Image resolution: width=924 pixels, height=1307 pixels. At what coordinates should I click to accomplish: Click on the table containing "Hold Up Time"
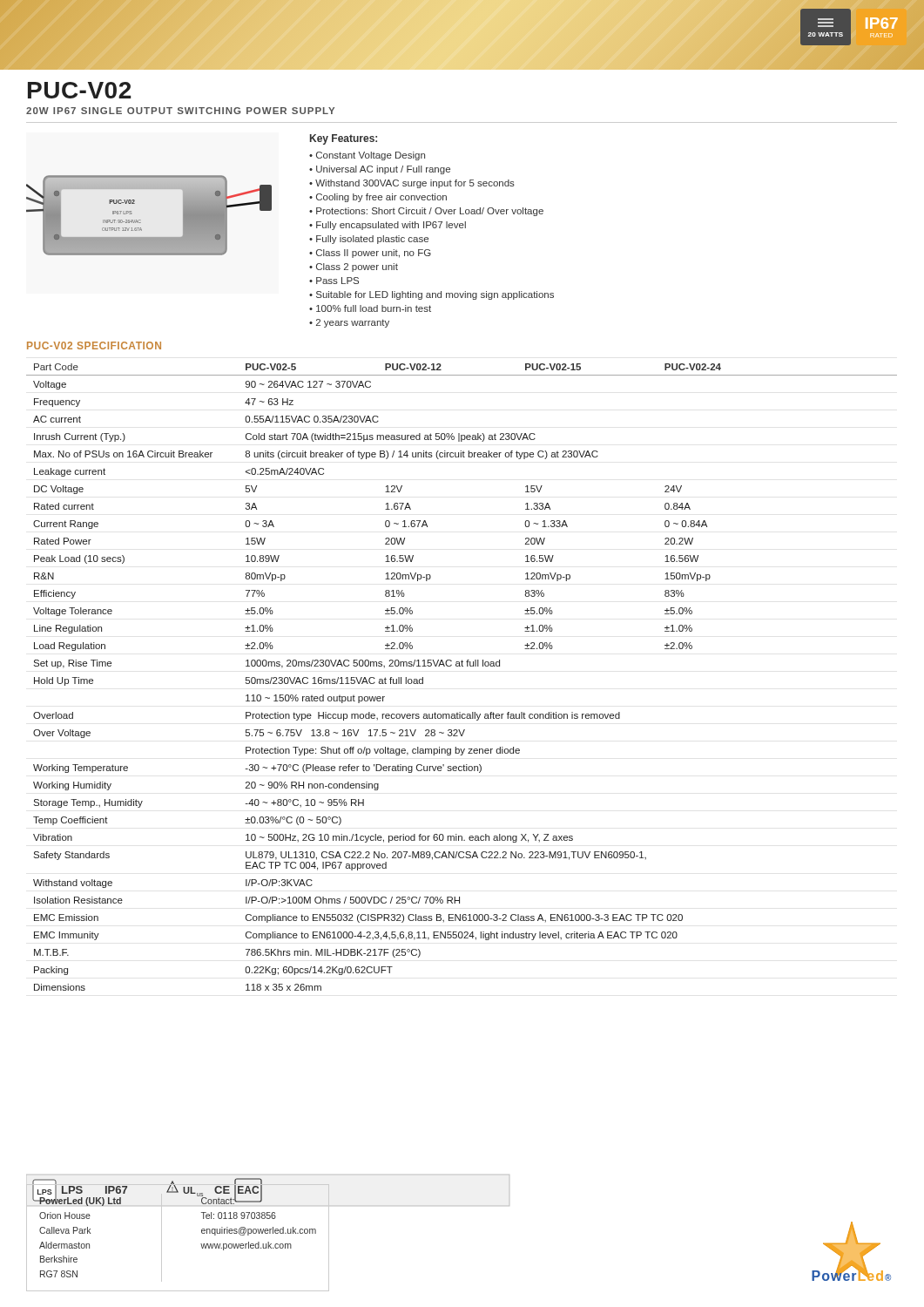coord(462,677)
